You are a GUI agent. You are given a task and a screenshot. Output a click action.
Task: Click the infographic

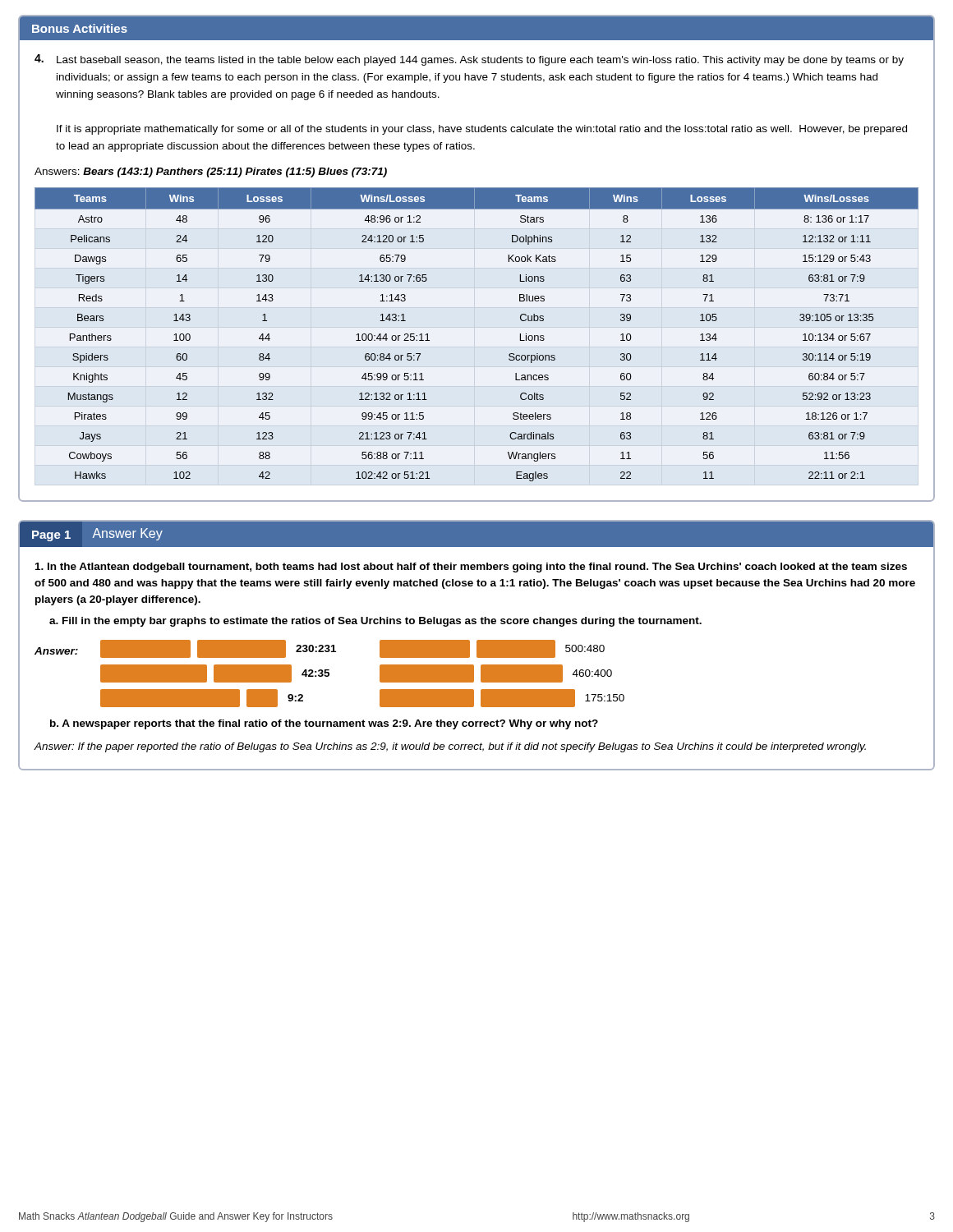[476, 673]
